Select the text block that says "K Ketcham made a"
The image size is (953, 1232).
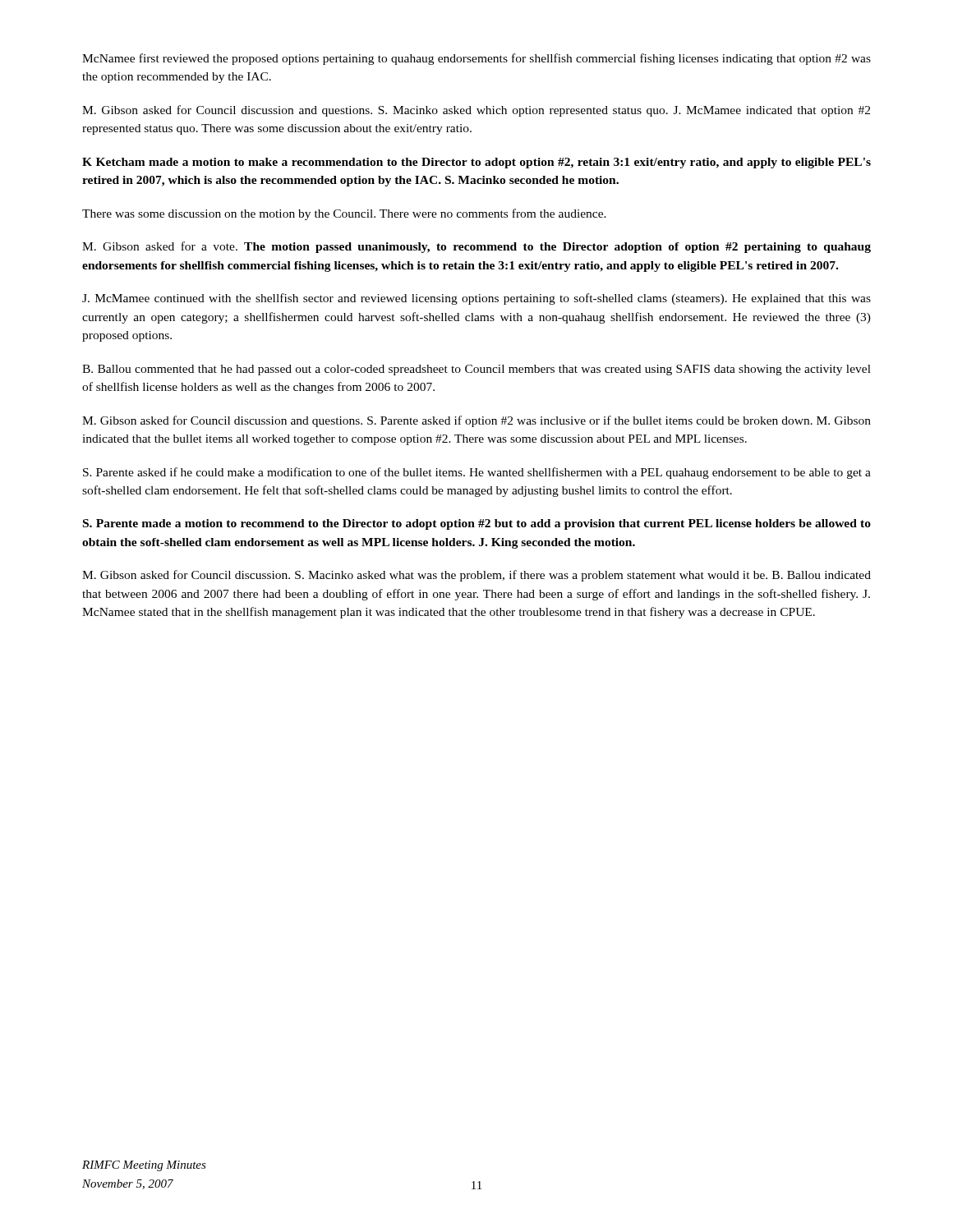[x=476, y=171]
